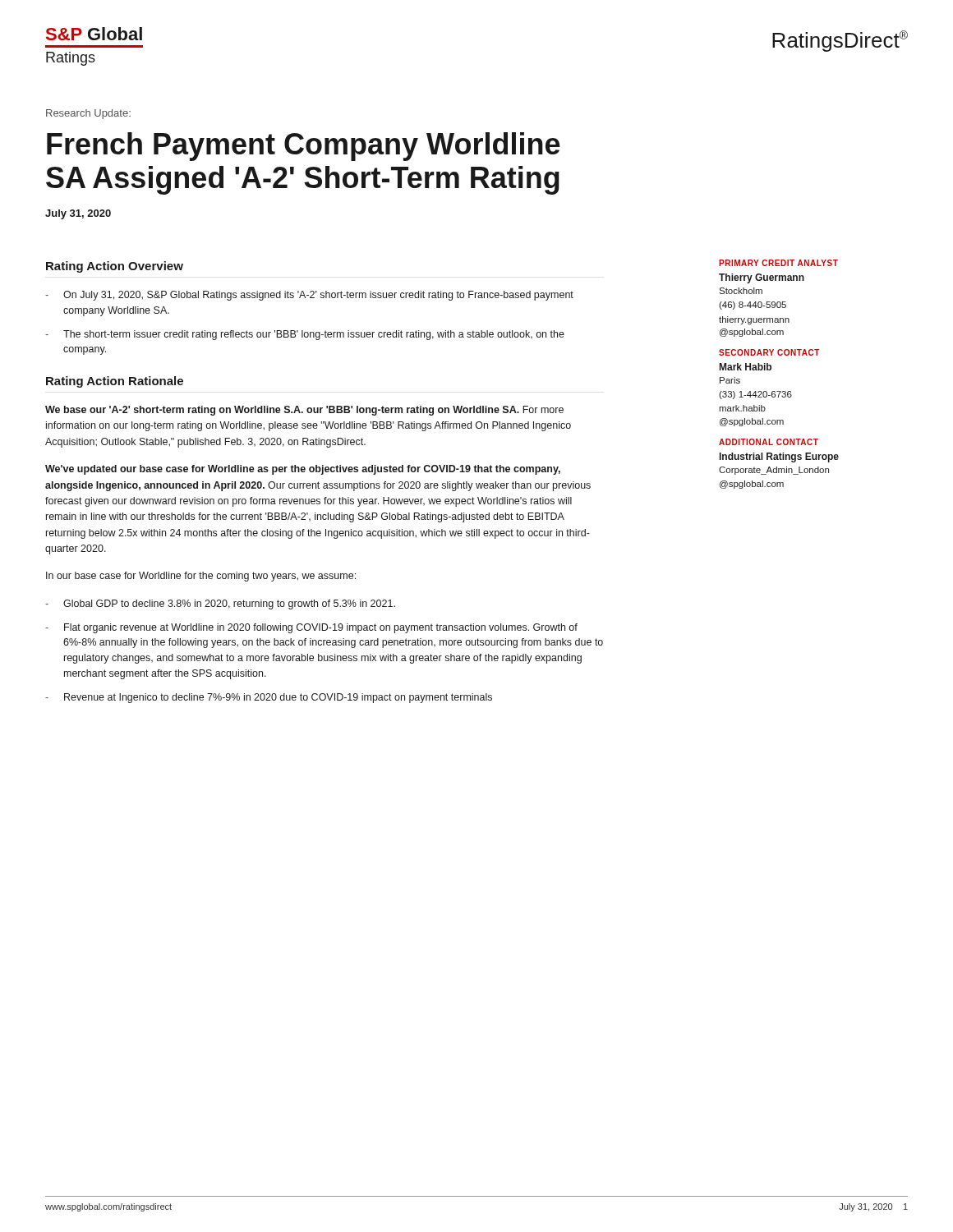Find the block starting "- Revenue at"
The height and width of the screenshot is (1232, 953).
point(269,697)
